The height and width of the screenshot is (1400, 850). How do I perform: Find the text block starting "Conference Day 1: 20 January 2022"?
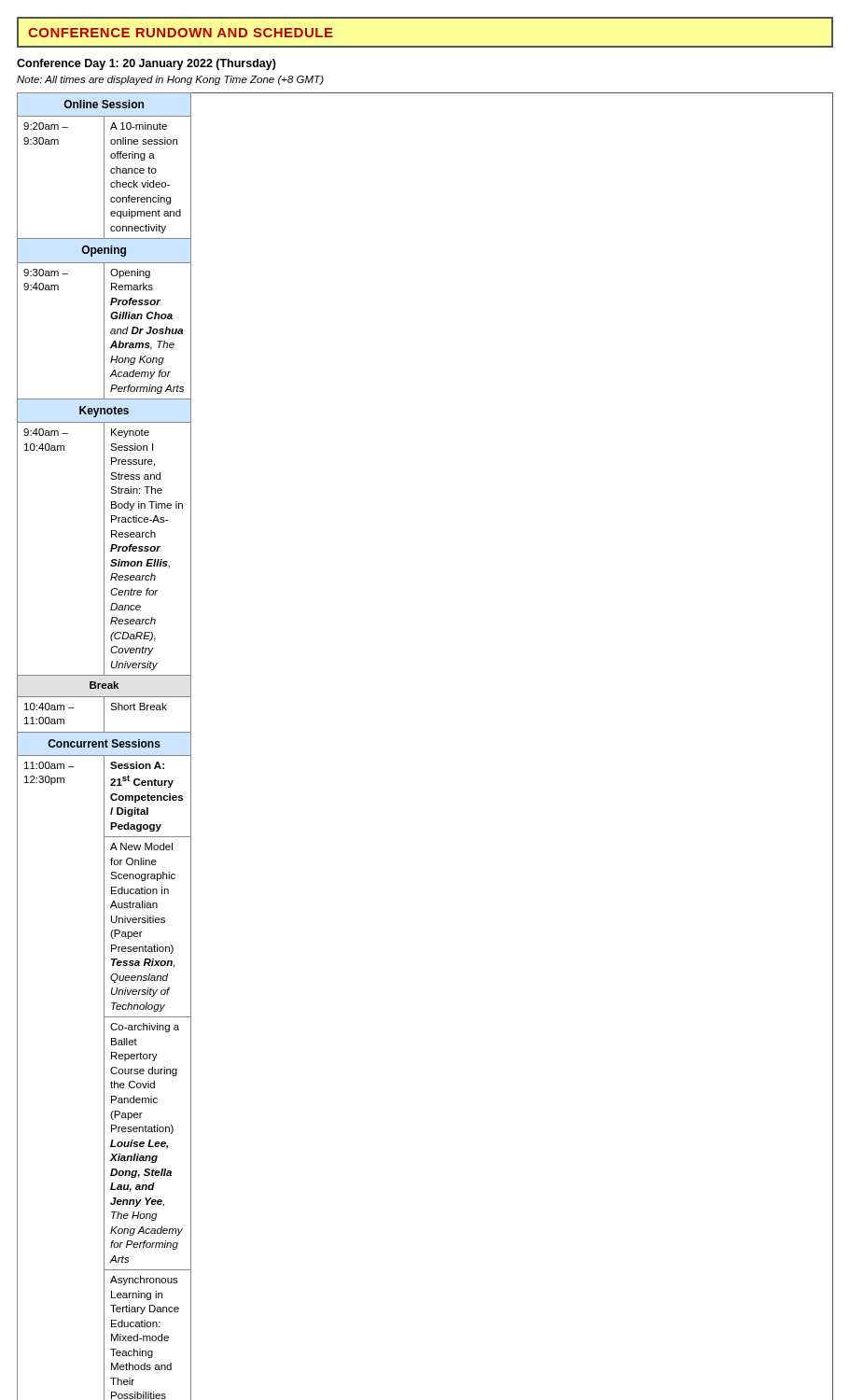[146, 63]
